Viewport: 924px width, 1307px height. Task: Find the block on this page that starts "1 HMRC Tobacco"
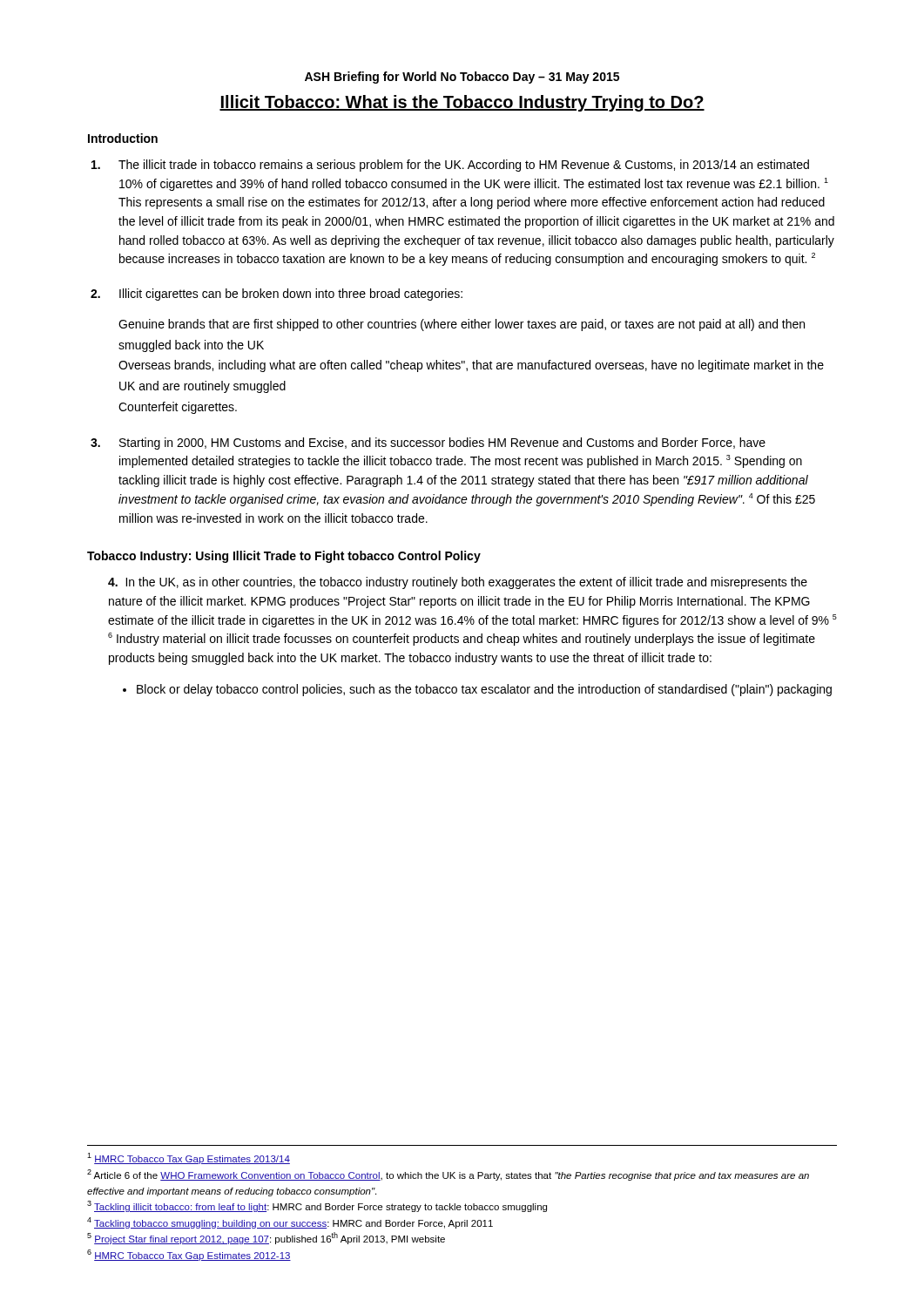click(x=448, y=1206)
